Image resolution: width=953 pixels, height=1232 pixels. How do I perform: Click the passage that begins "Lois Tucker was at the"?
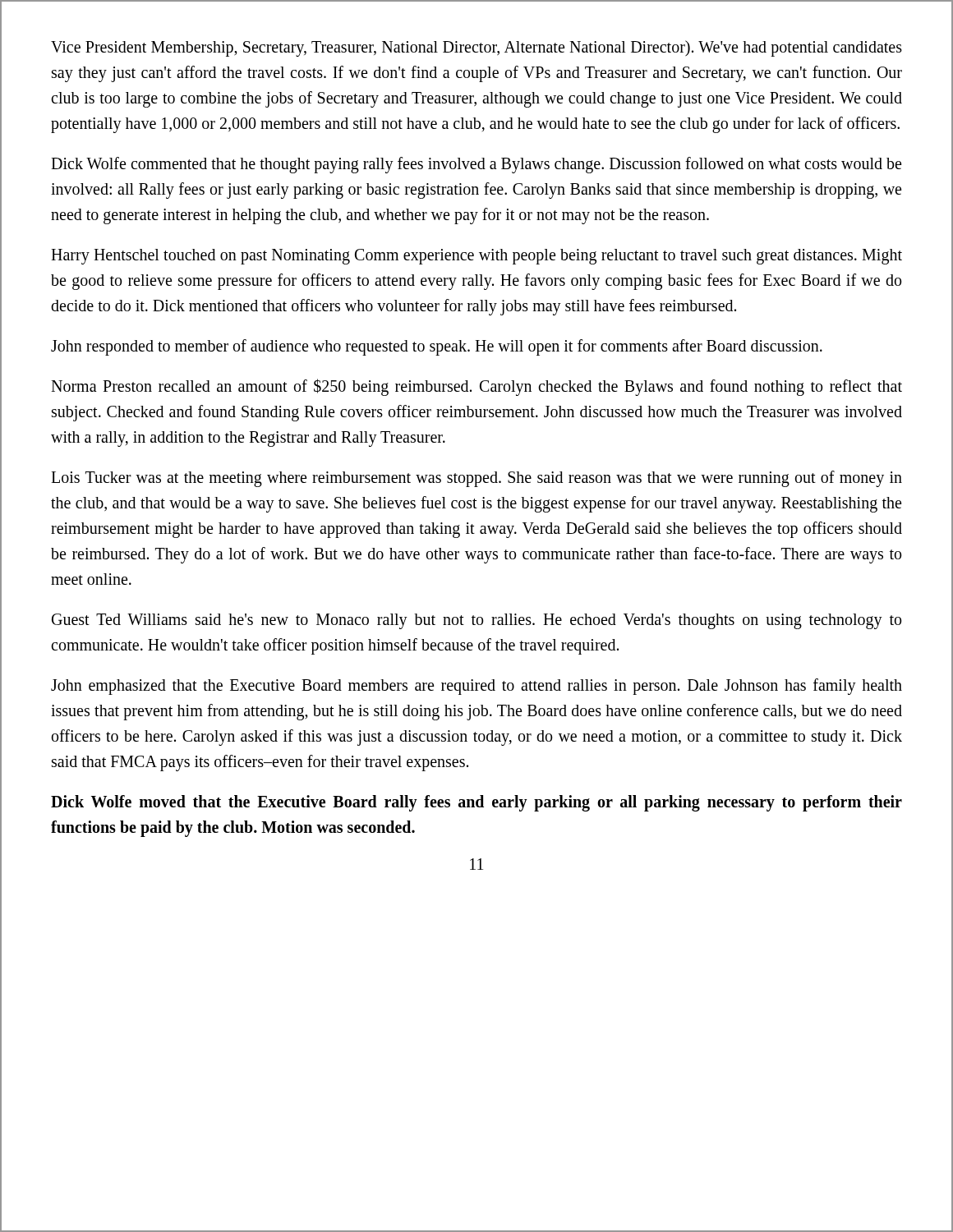pos(476,528)
